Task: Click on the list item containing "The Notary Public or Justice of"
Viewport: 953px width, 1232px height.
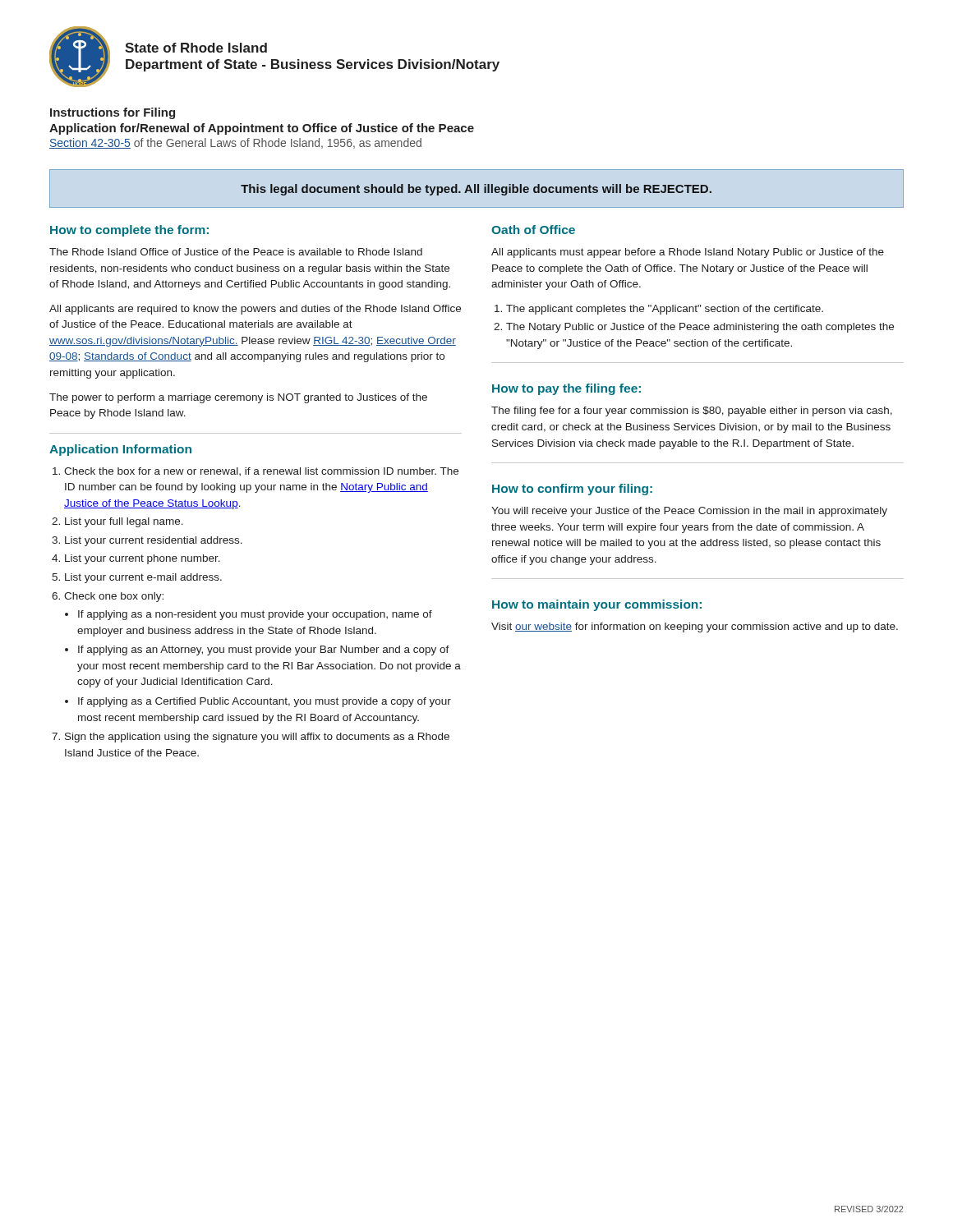Action: click(x=700, y=335)
